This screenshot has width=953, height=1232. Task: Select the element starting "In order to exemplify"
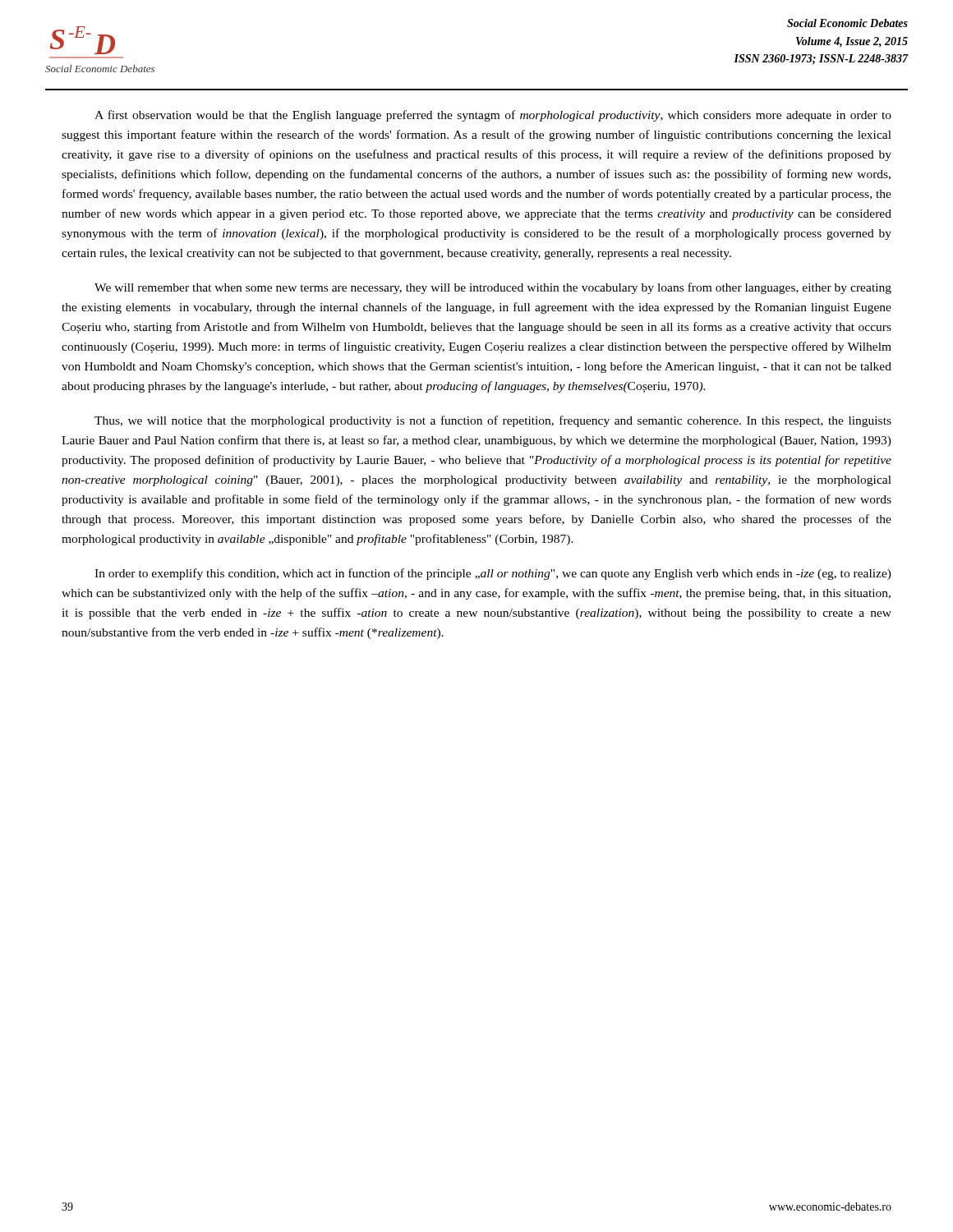tap(476, 603)
